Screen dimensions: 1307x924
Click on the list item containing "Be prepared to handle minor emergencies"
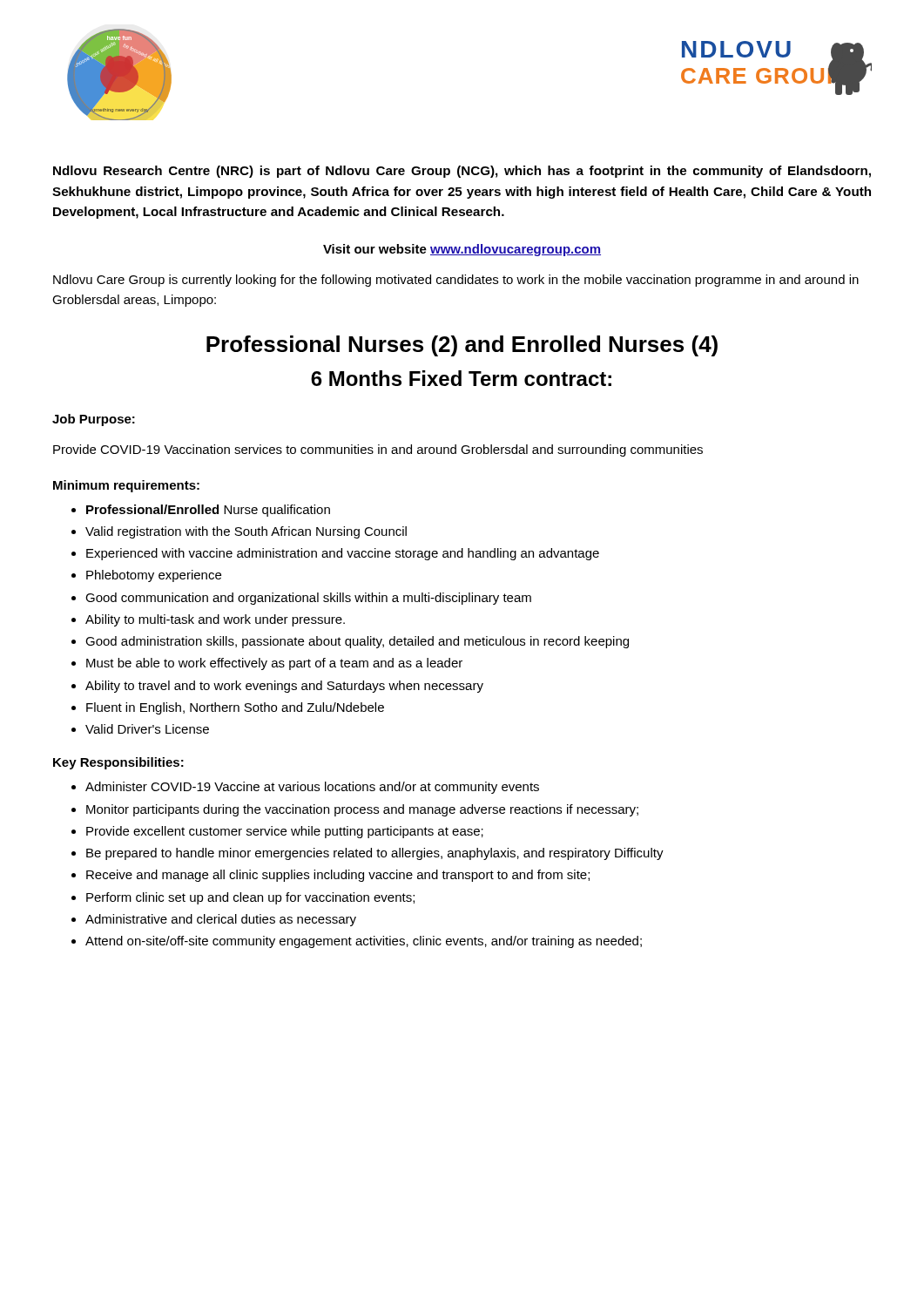(479, 853)
